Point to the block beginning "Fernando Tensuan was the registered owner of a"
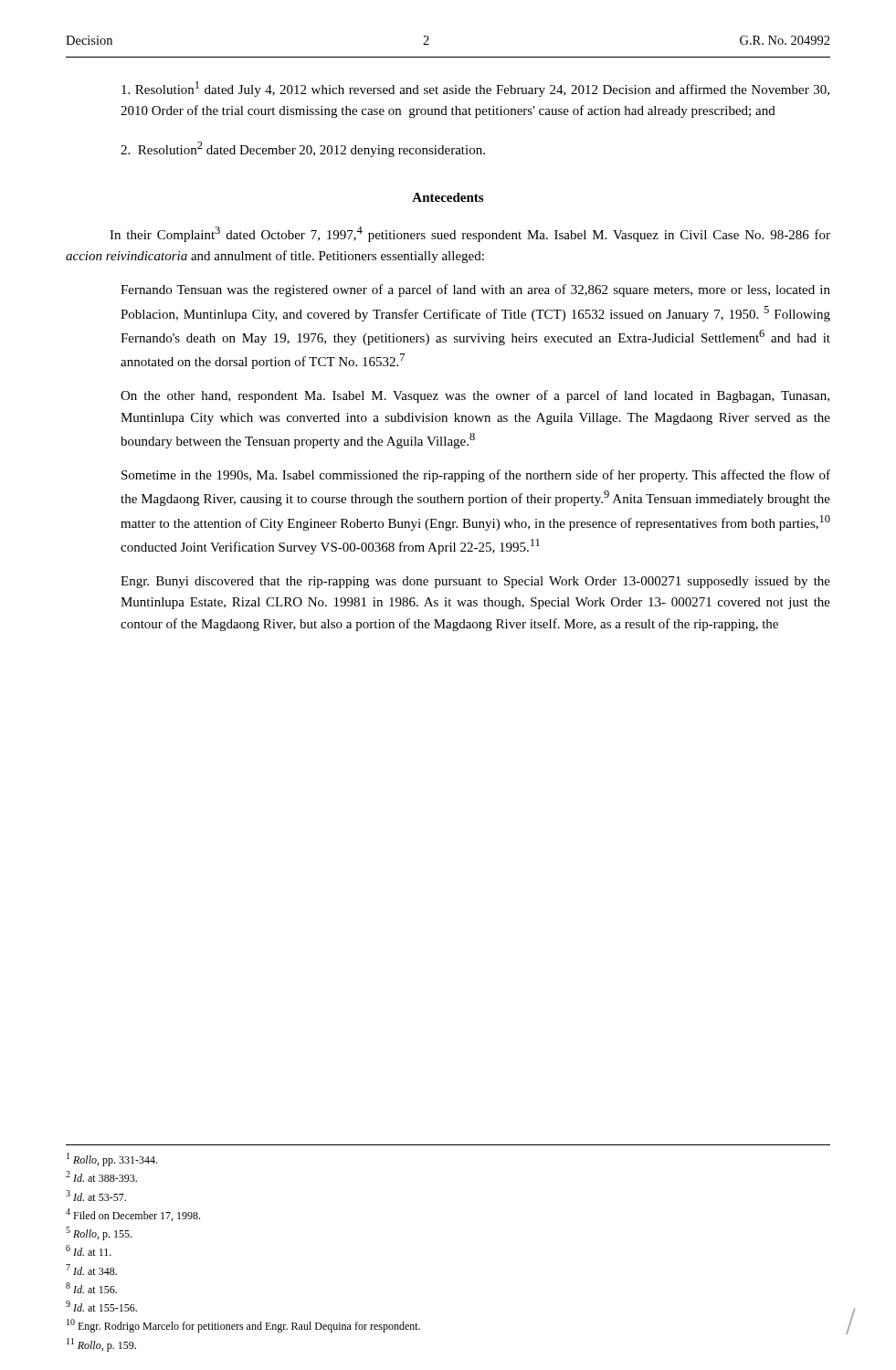The image size is (896, 1370). click(475, 326)
